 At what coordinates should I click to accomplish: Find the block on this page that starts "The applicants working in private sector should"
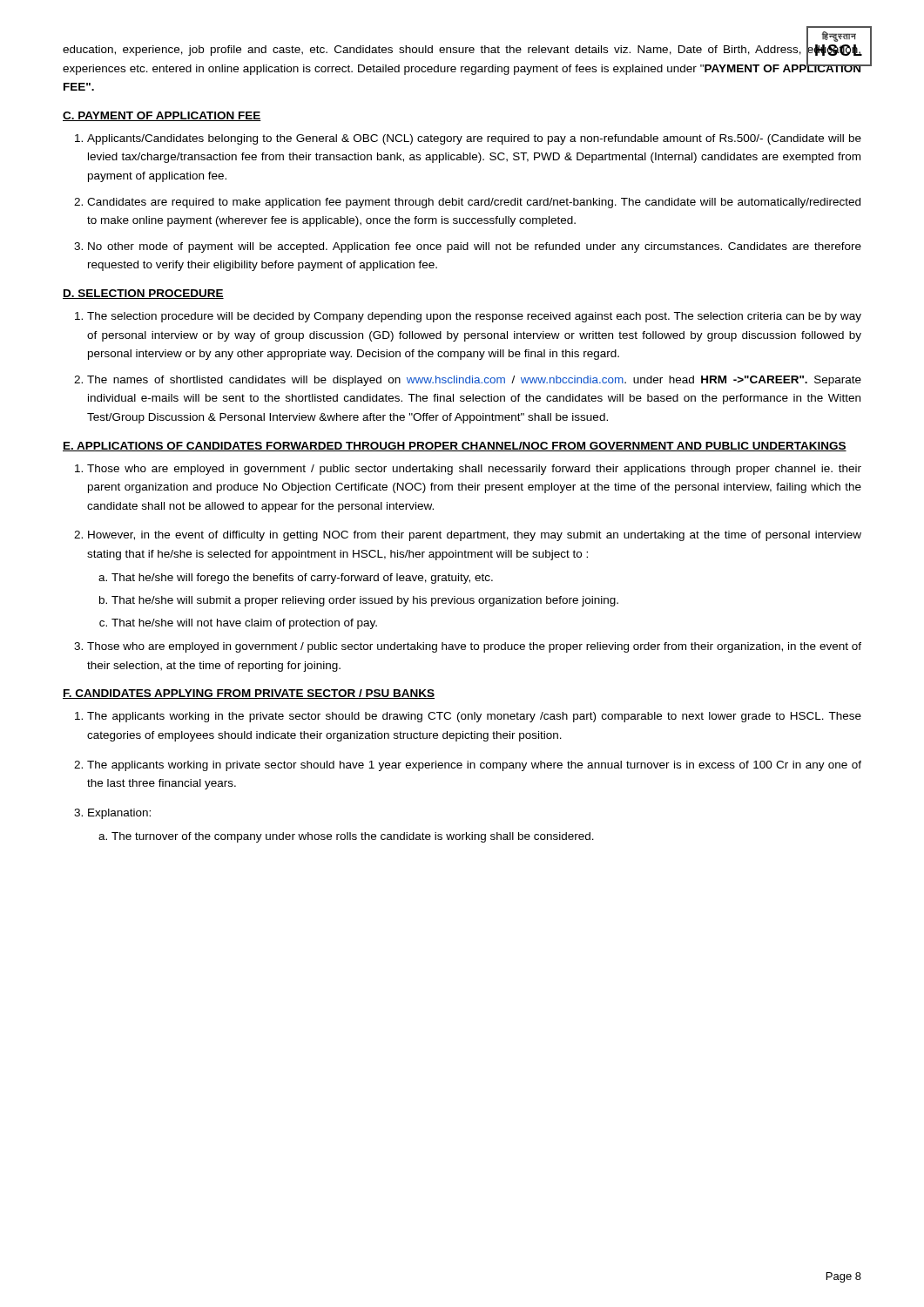click(x=474, y=774)
